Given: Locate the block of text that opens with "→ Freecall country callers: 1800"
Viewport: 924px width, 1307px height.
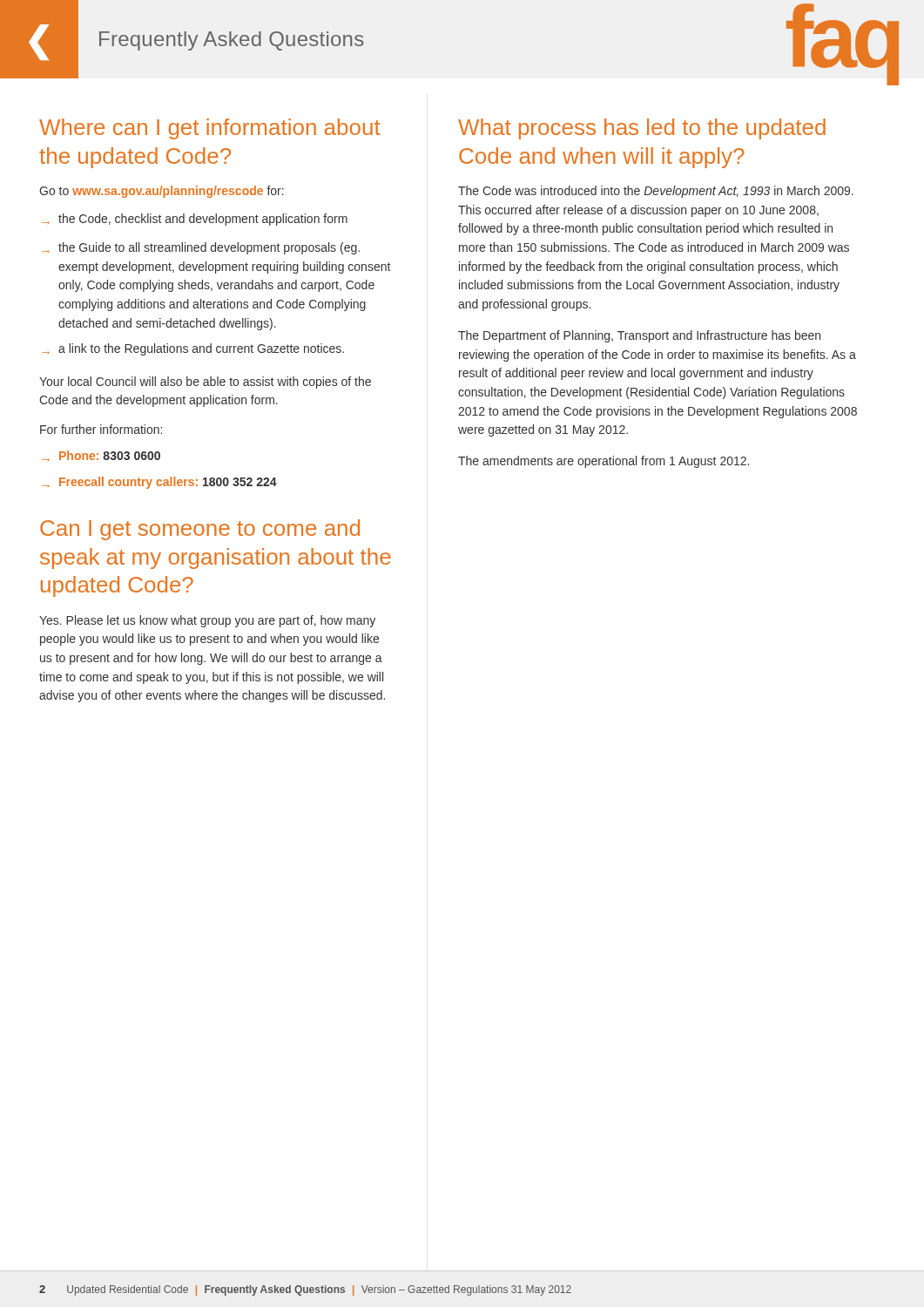Looking at the screenshot, I should tap(158, 484).
